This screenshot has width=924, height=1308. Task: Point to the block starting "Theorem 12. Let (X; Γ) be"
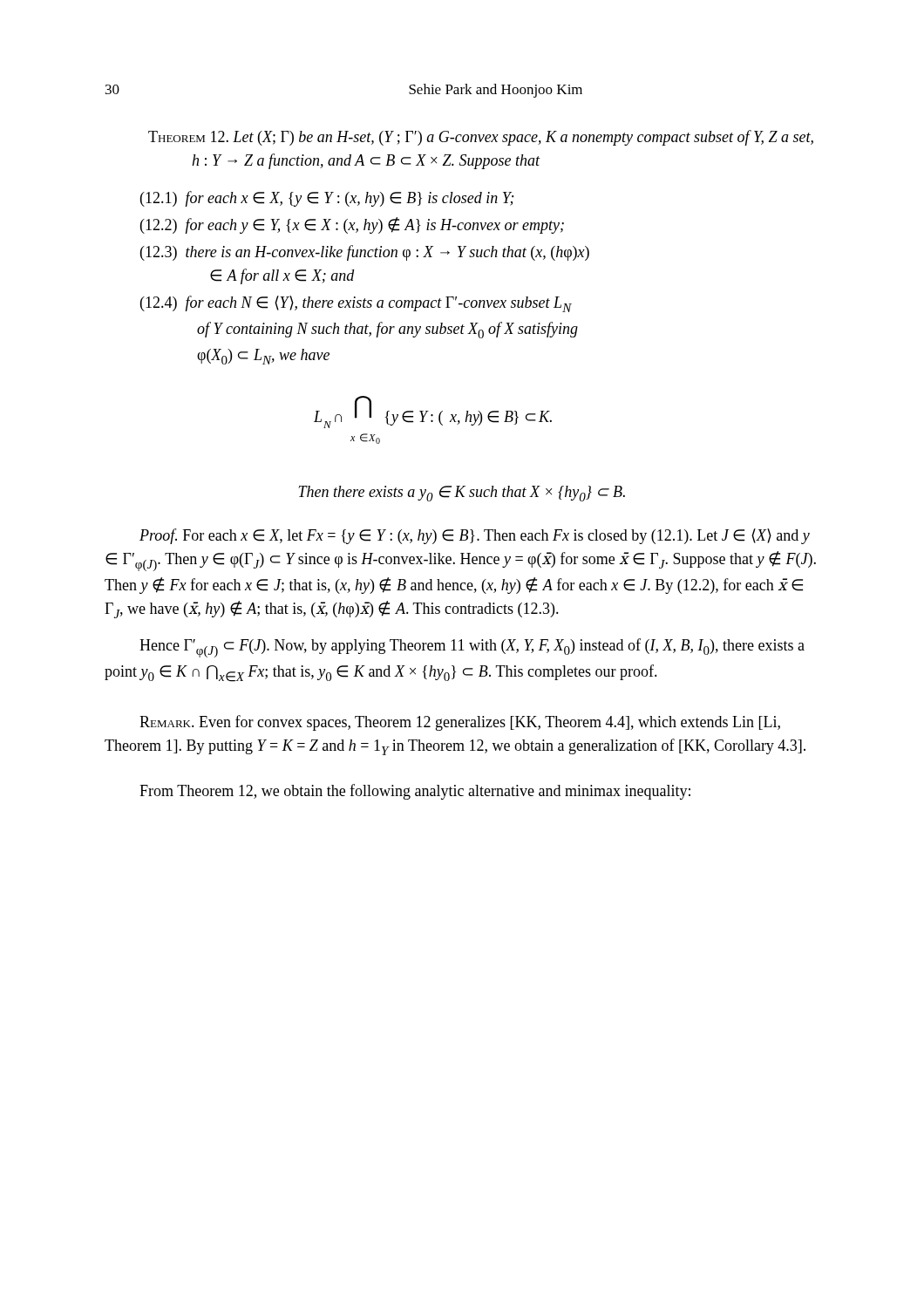pos(484,149)
